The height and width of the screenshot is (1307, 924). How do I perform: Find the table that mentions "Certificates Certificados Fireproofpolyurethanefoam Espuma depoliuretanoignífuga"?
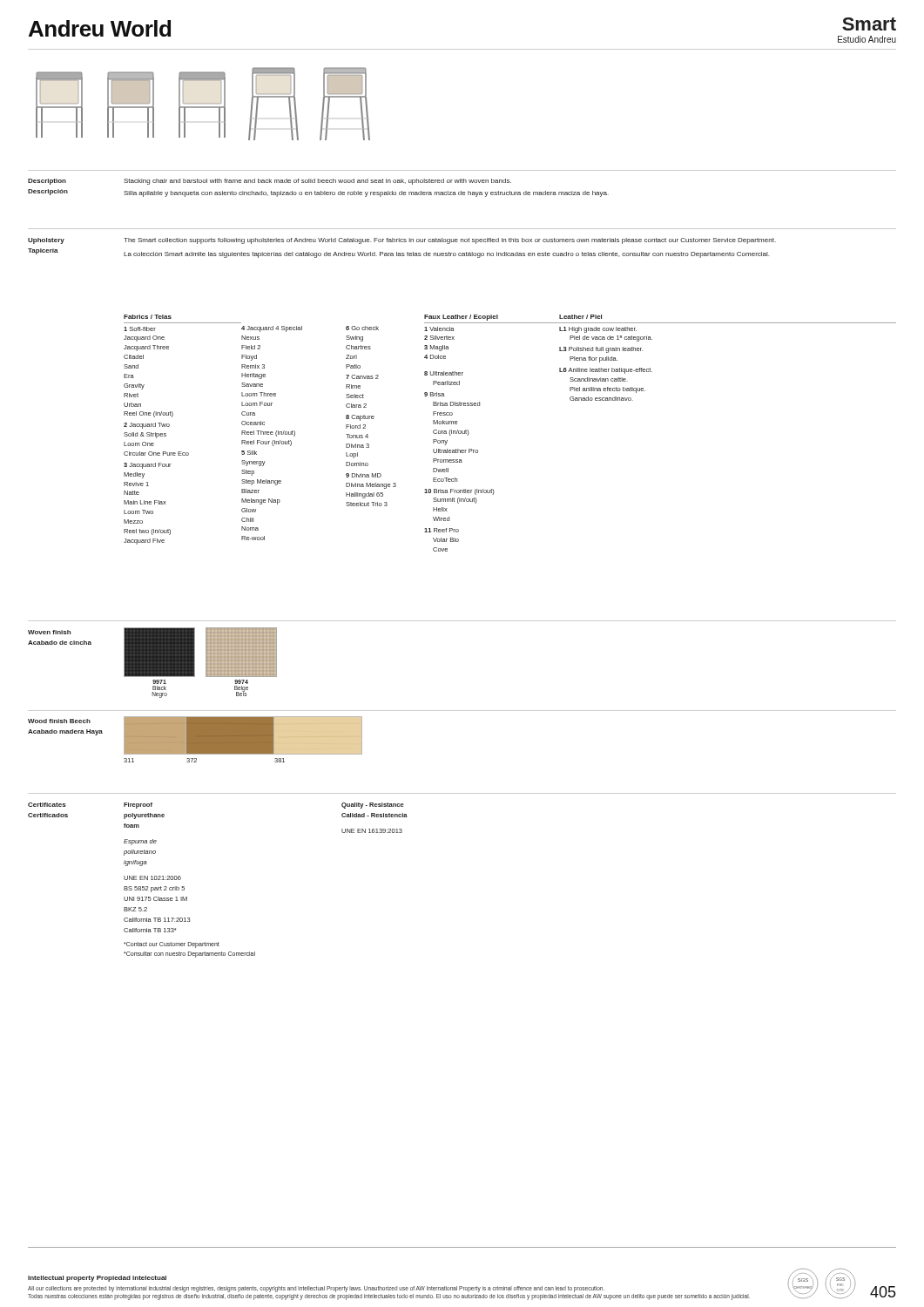[x=462, y=879]
